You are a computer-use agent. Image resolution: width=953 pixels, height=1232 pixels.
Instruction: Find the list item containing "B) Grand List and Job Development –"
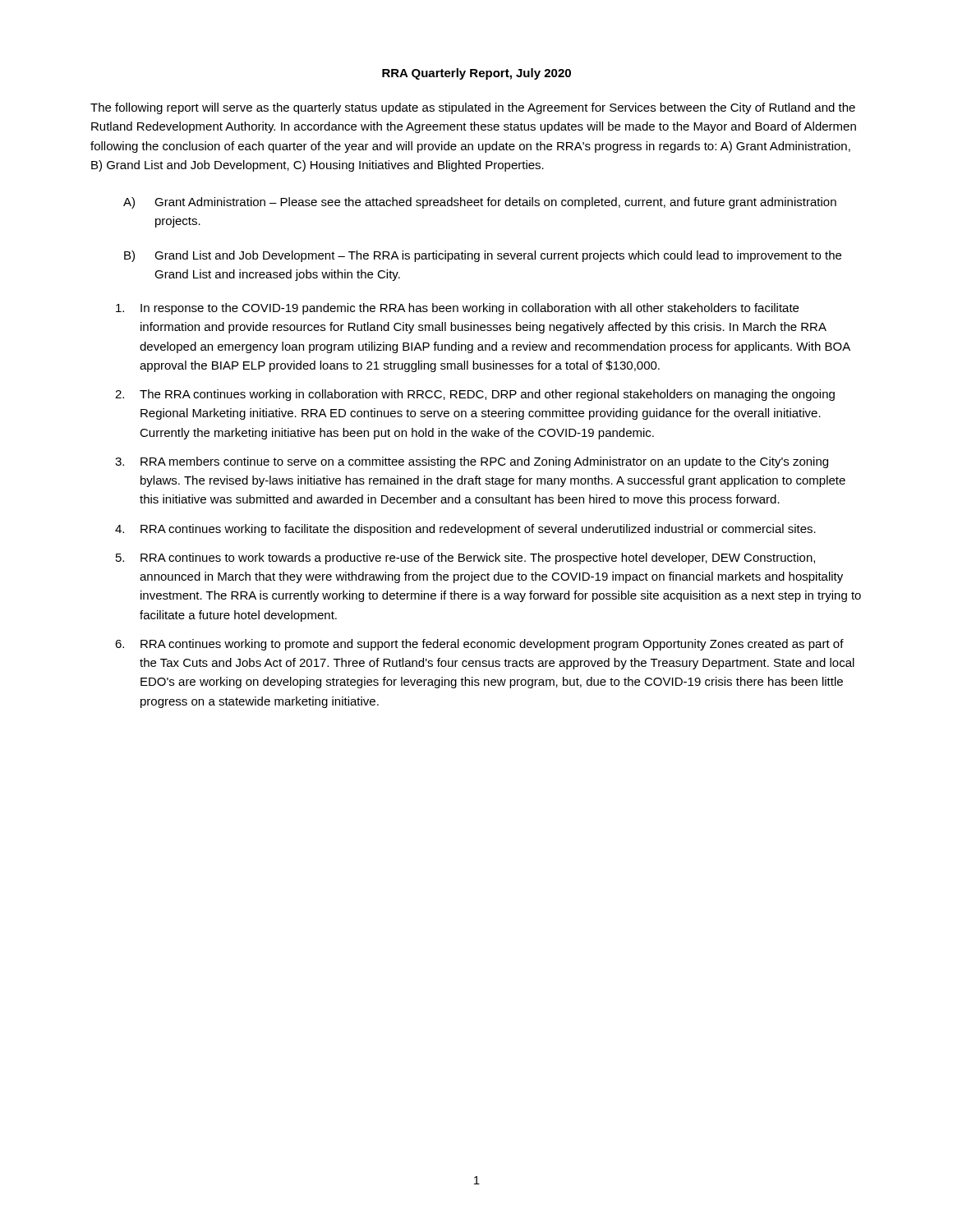[493, 264]
